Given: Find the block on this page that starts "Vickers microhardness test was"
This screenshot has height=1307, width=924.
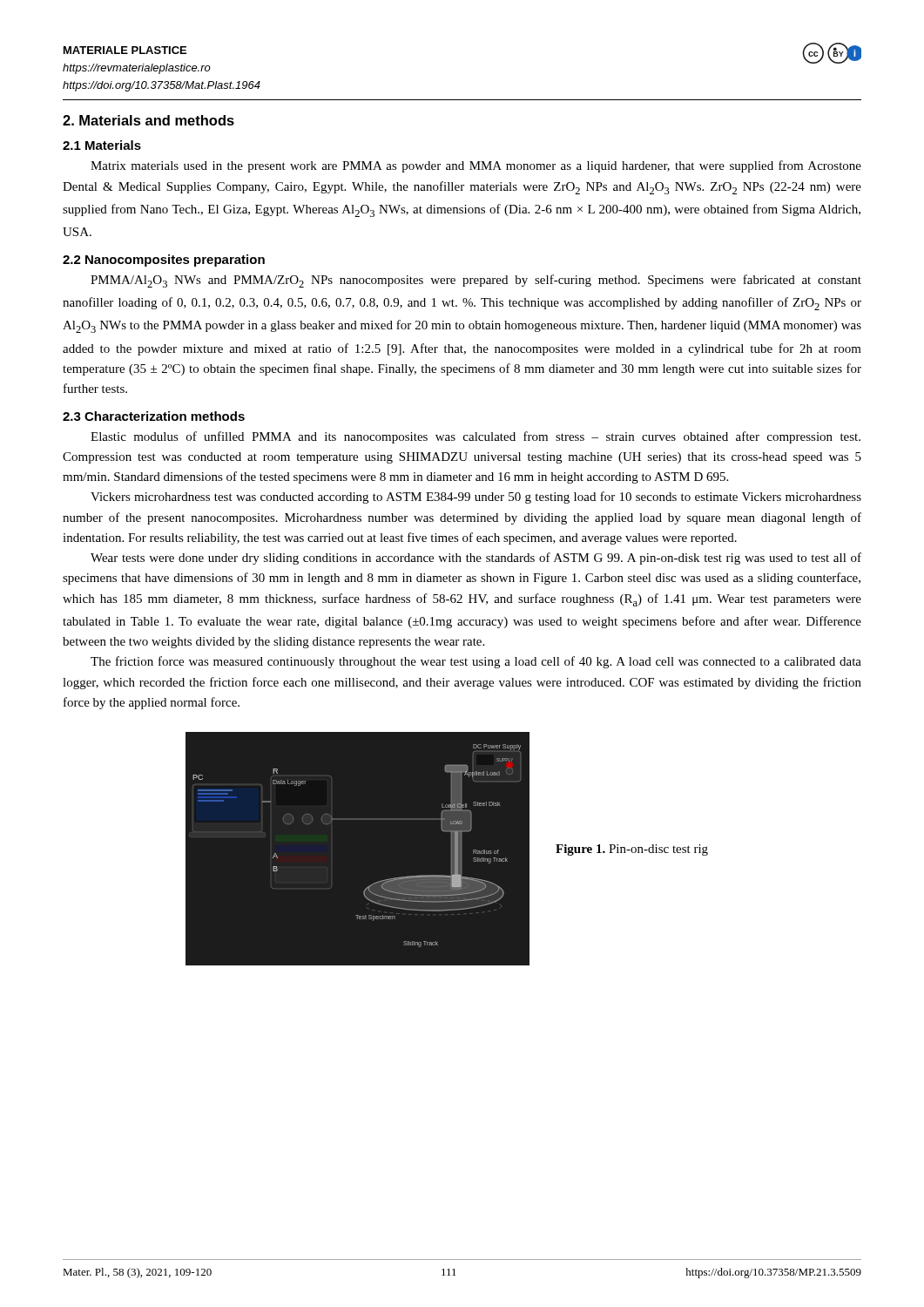Looking at the screenshot, I should pyautogui.click(x=462, y=518).
